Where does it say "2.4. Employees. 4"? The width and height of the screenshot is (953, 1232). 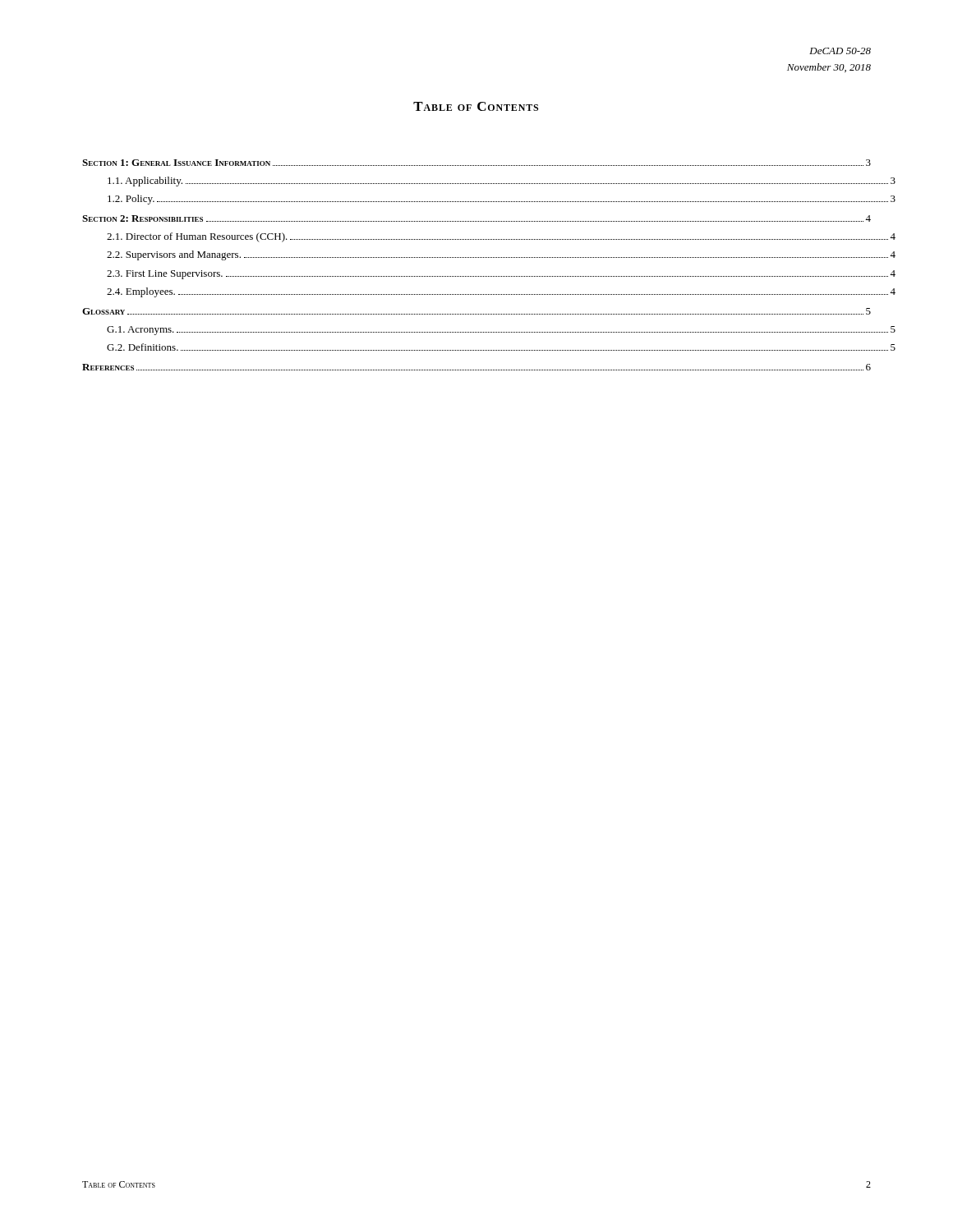click(501, 291)
